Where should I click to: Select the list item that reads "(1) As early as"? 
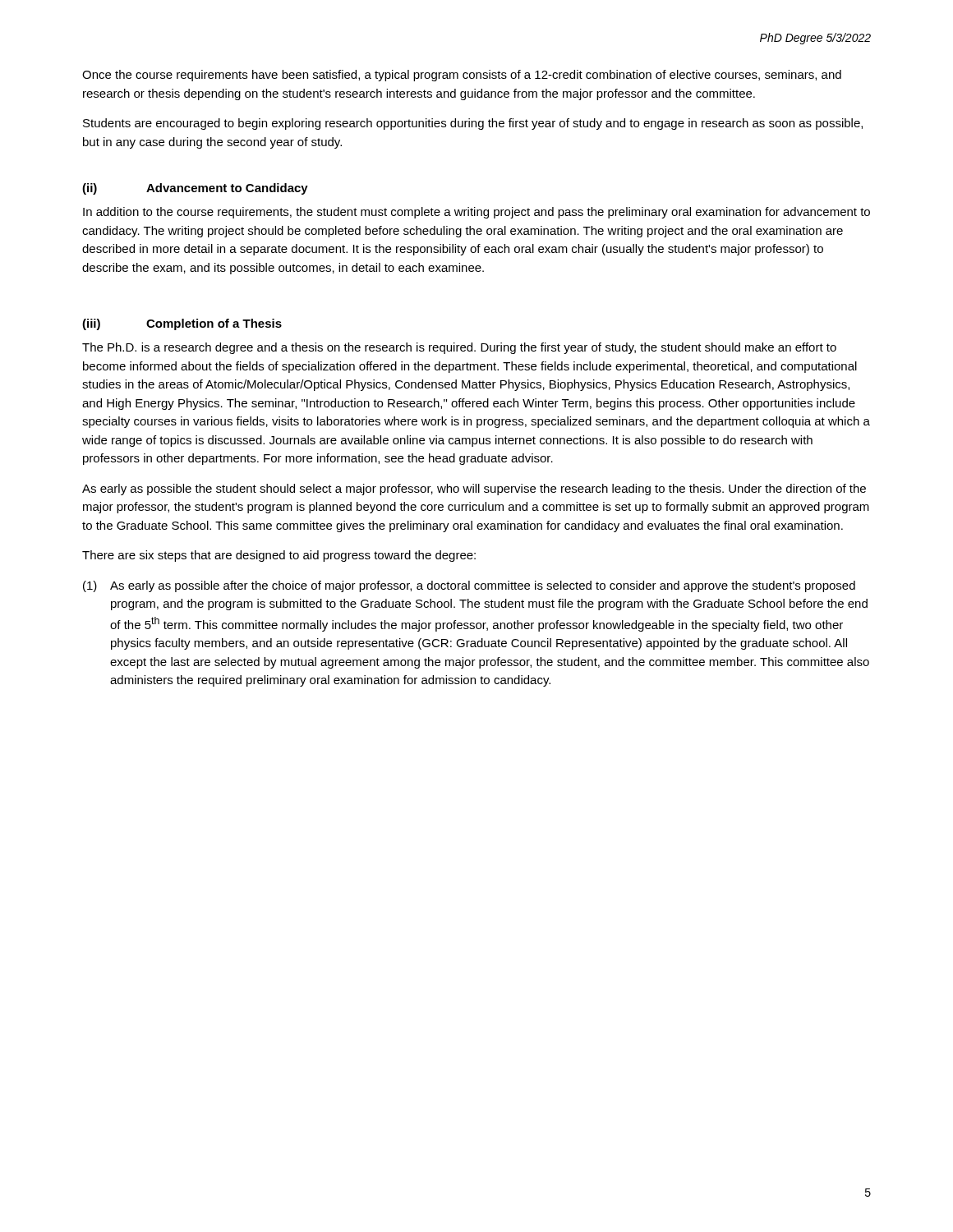pyautogui.click(x=476, y=633)
